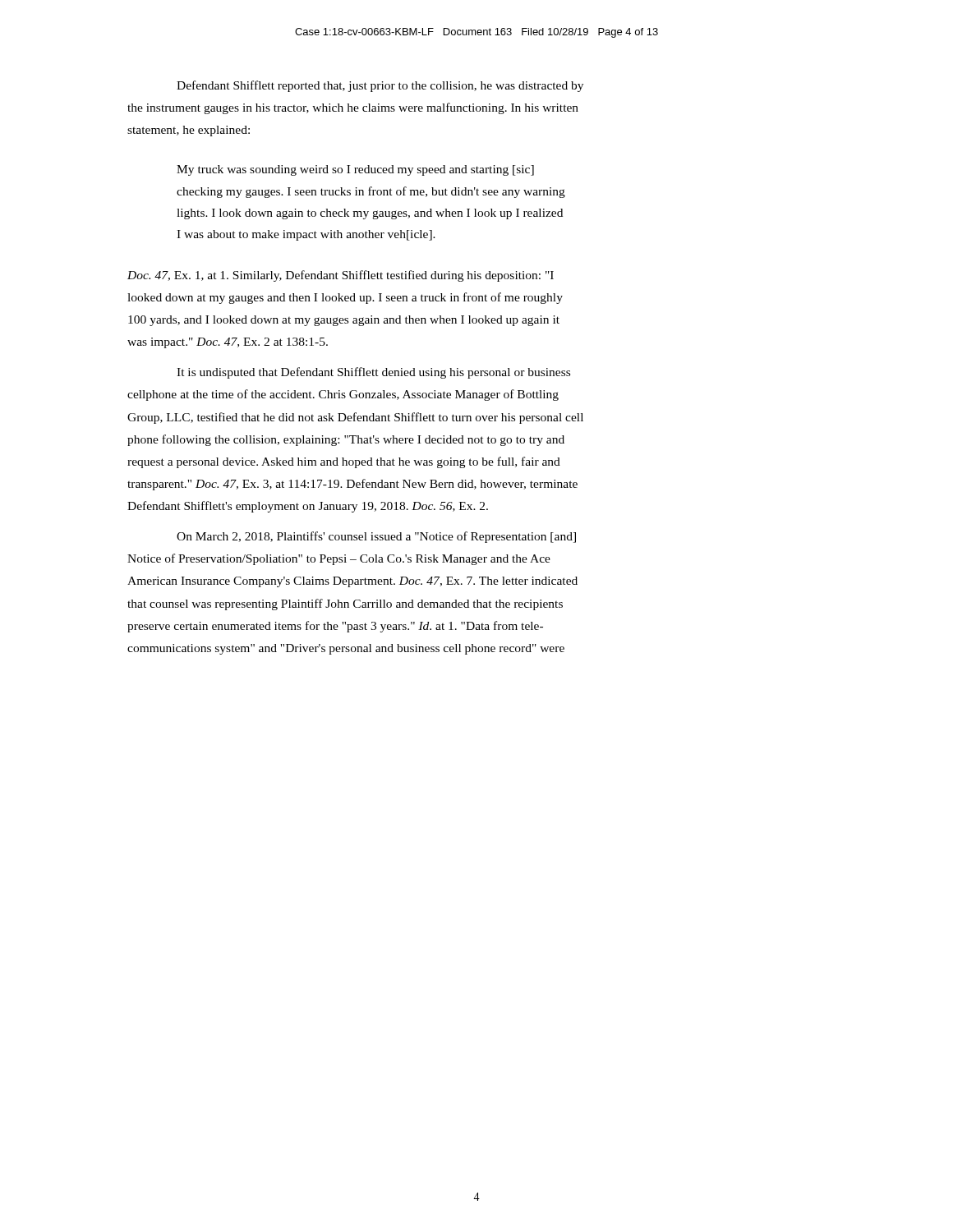This screenshot has height=1232, width=953.
Task: Select the text block that reads "Notice of Preservation/Spoliation" to Pepsi – Cola Co.'s"
Action: (x=339, y=558)
